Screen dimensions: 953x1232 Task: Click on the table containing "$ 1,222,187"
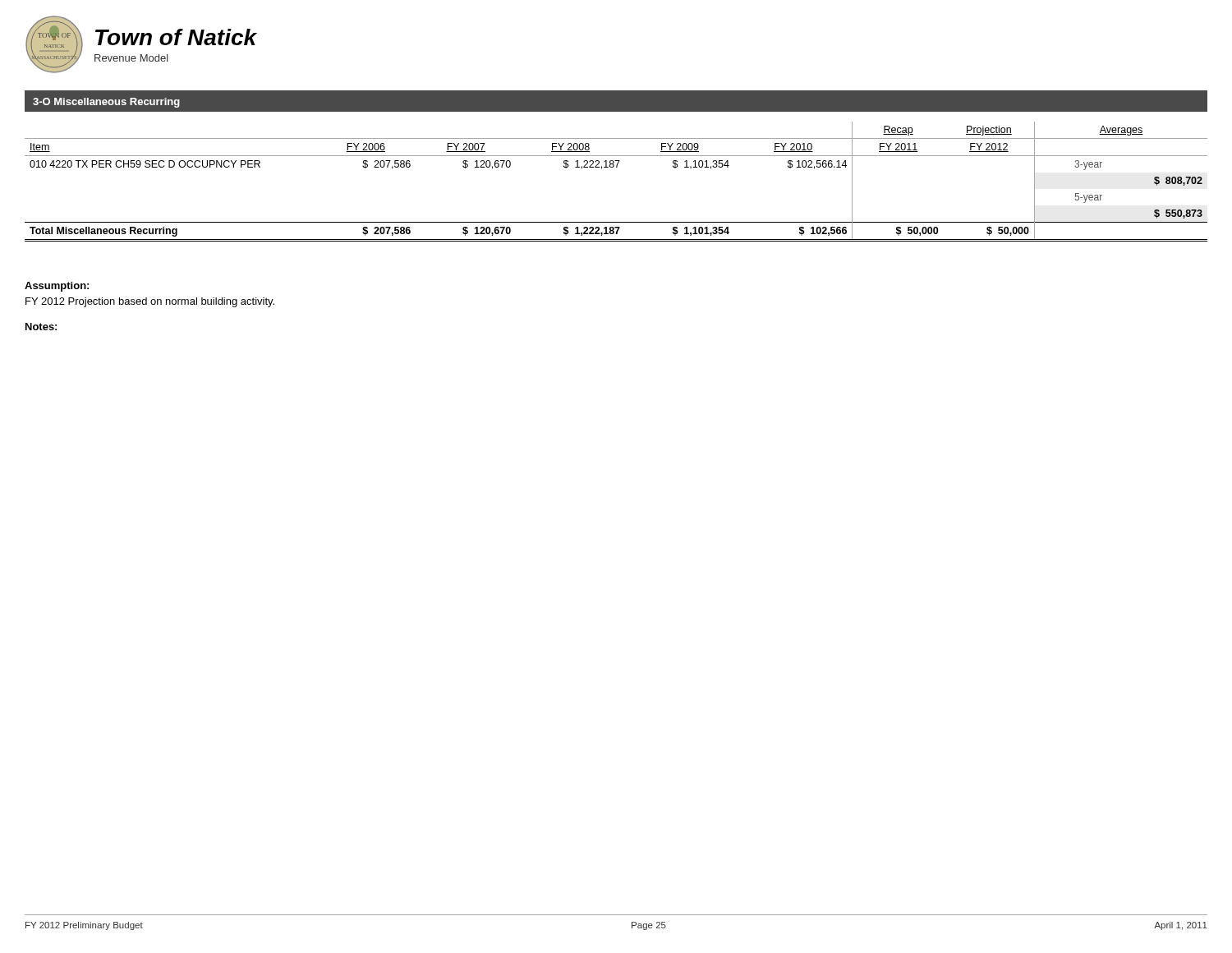616,182
